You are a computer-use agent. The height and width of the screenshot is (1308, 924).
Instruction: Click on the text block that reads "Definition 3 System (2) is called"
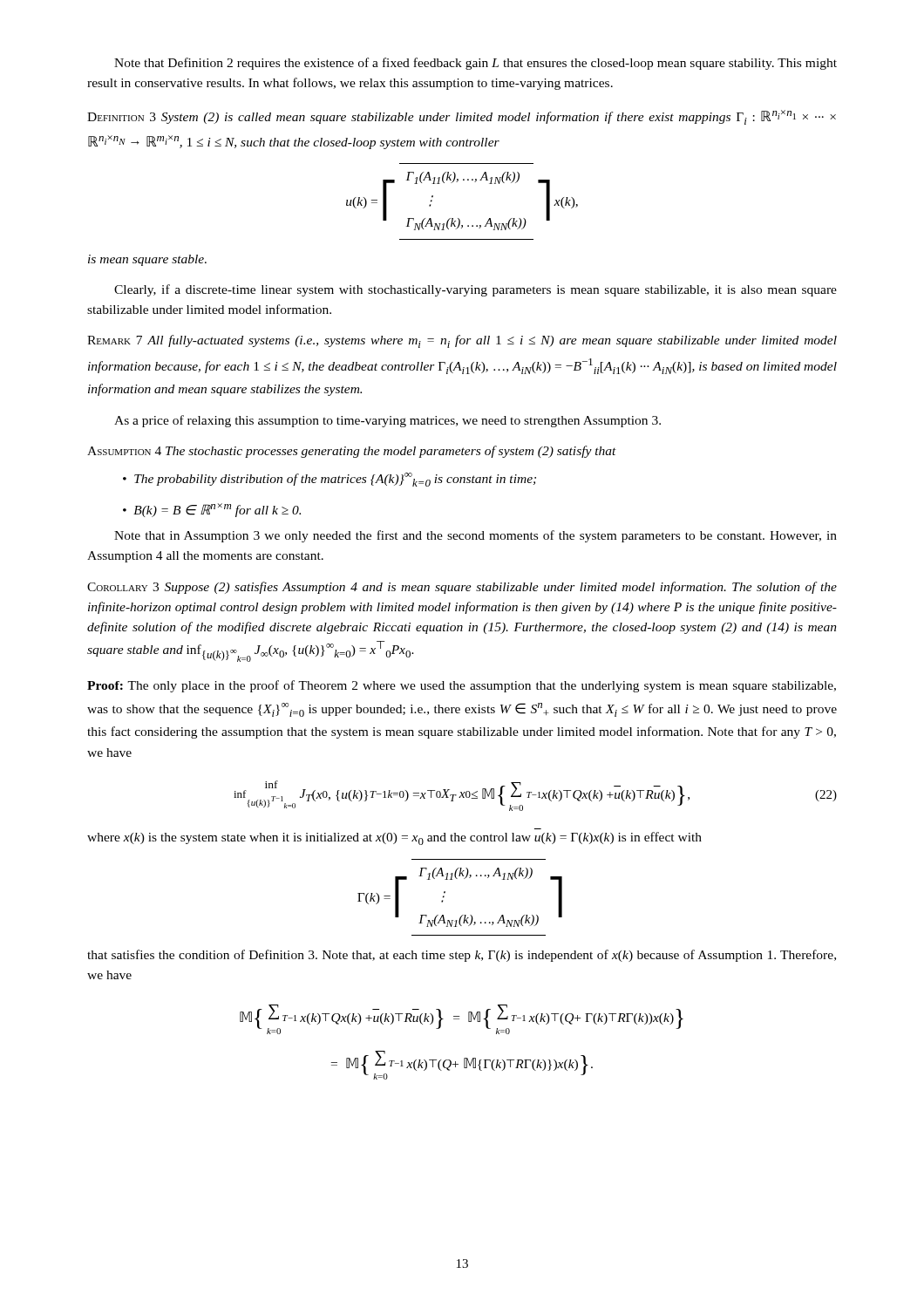[462, 127]
